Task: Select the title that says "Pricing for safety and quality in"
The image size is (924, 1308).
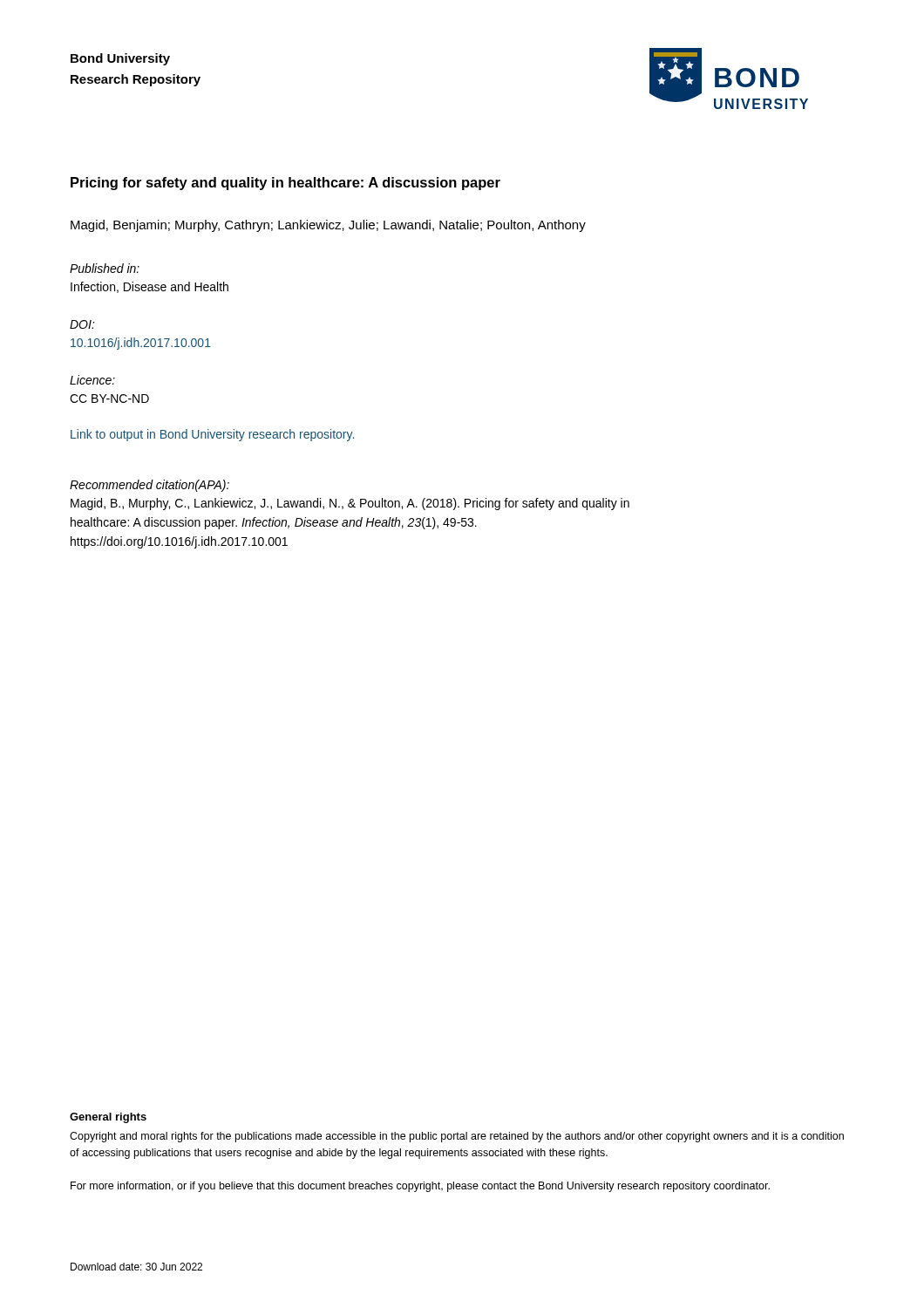Action: pos(285,182)
